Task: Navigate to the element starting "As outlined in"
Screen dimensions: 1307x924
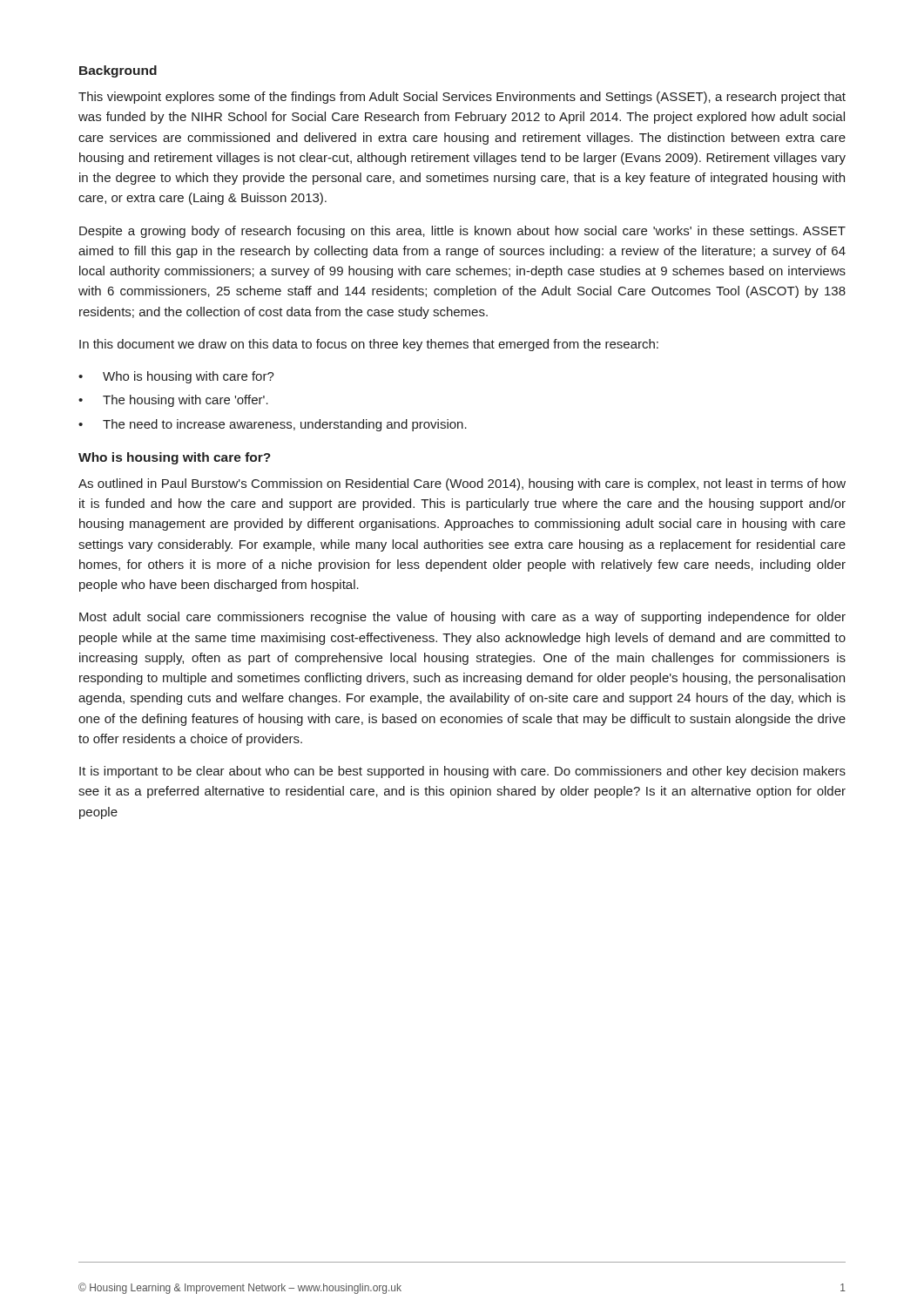Action: point(462,534)
